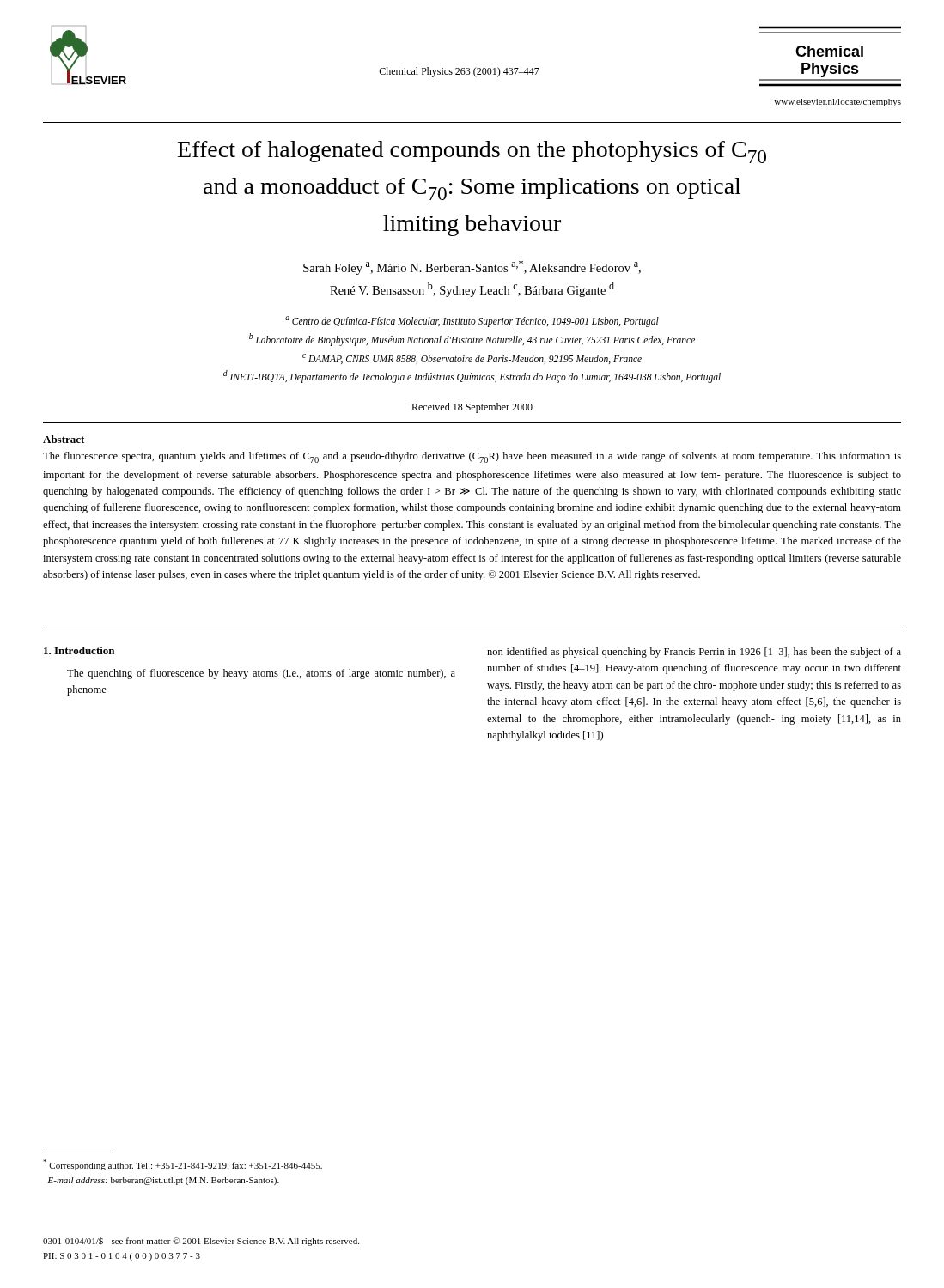Image resolution: width=944 pixels, height=1288 pixels.
Task: Click on the text block starting "Sarah Foley a, Mário N."
Action: tap(472, 277)
